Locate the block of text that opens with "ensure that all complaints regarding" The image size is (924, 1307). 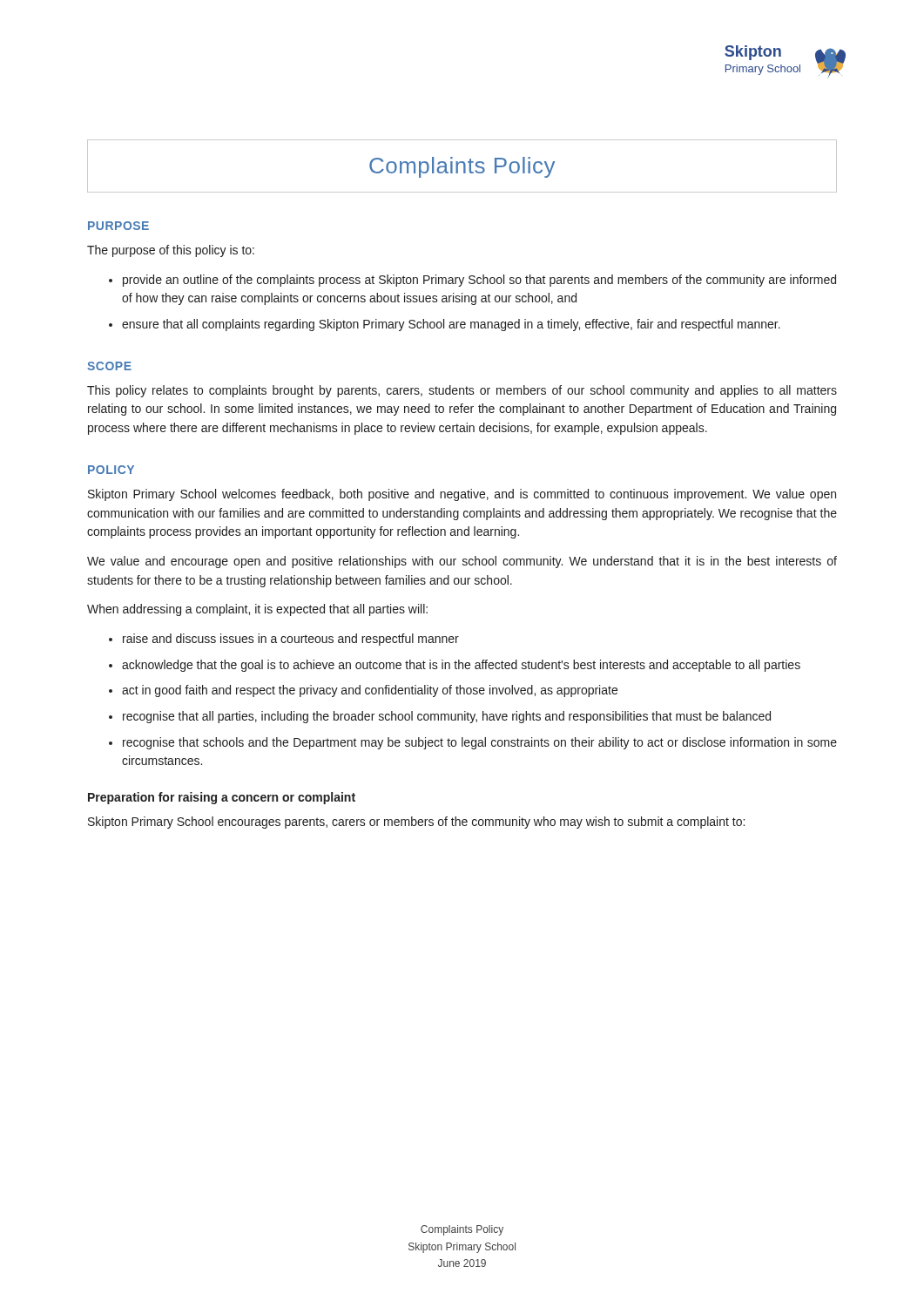click(x=451, y=324)
